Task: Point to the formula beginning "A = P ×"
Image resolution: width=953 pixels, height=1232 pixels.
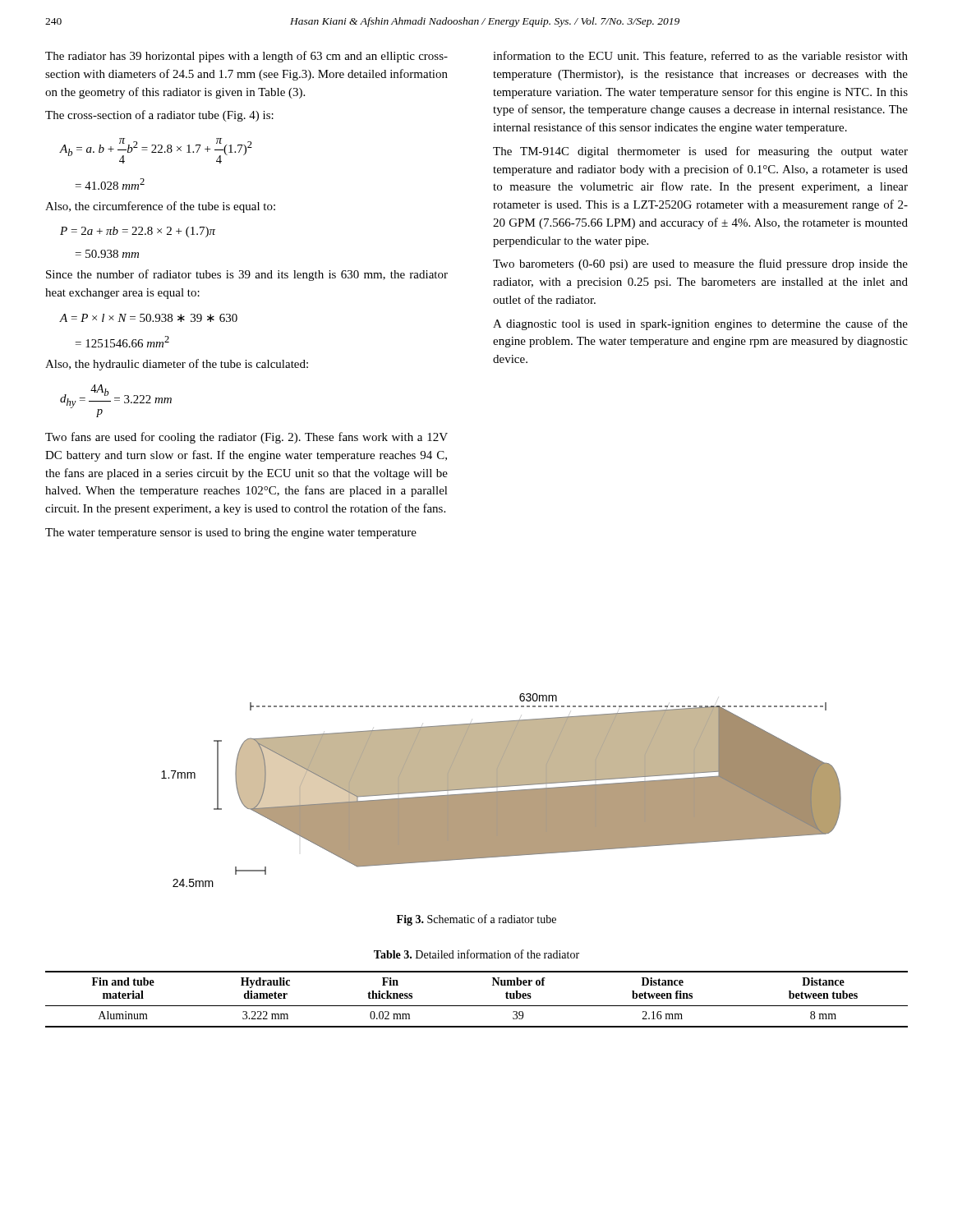Action: pyautogui.click(x=148, y=318)
